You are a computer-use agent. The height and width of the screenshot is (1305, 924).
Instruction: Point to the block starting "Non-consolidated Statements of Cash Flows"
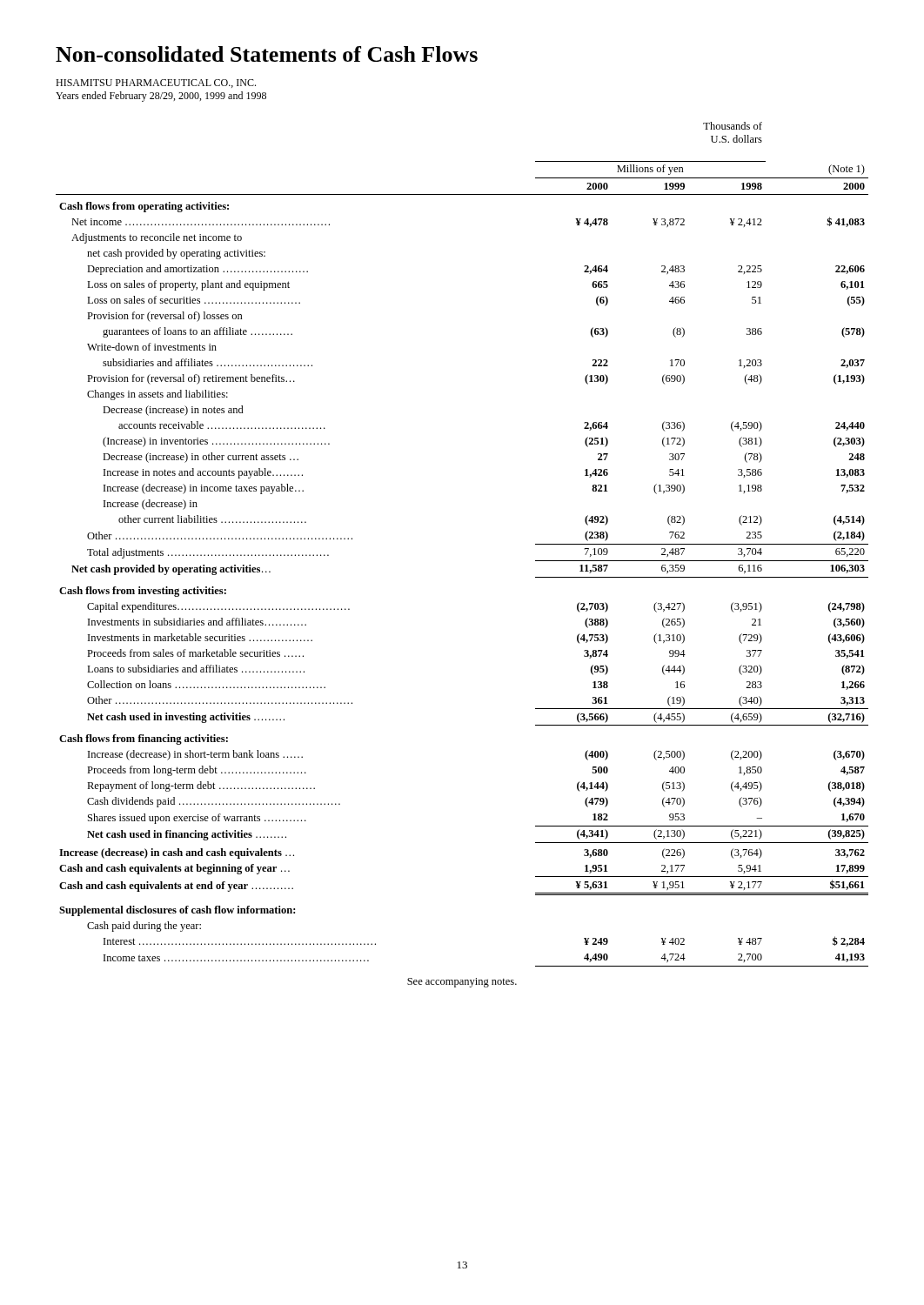[x=267, y=54]
